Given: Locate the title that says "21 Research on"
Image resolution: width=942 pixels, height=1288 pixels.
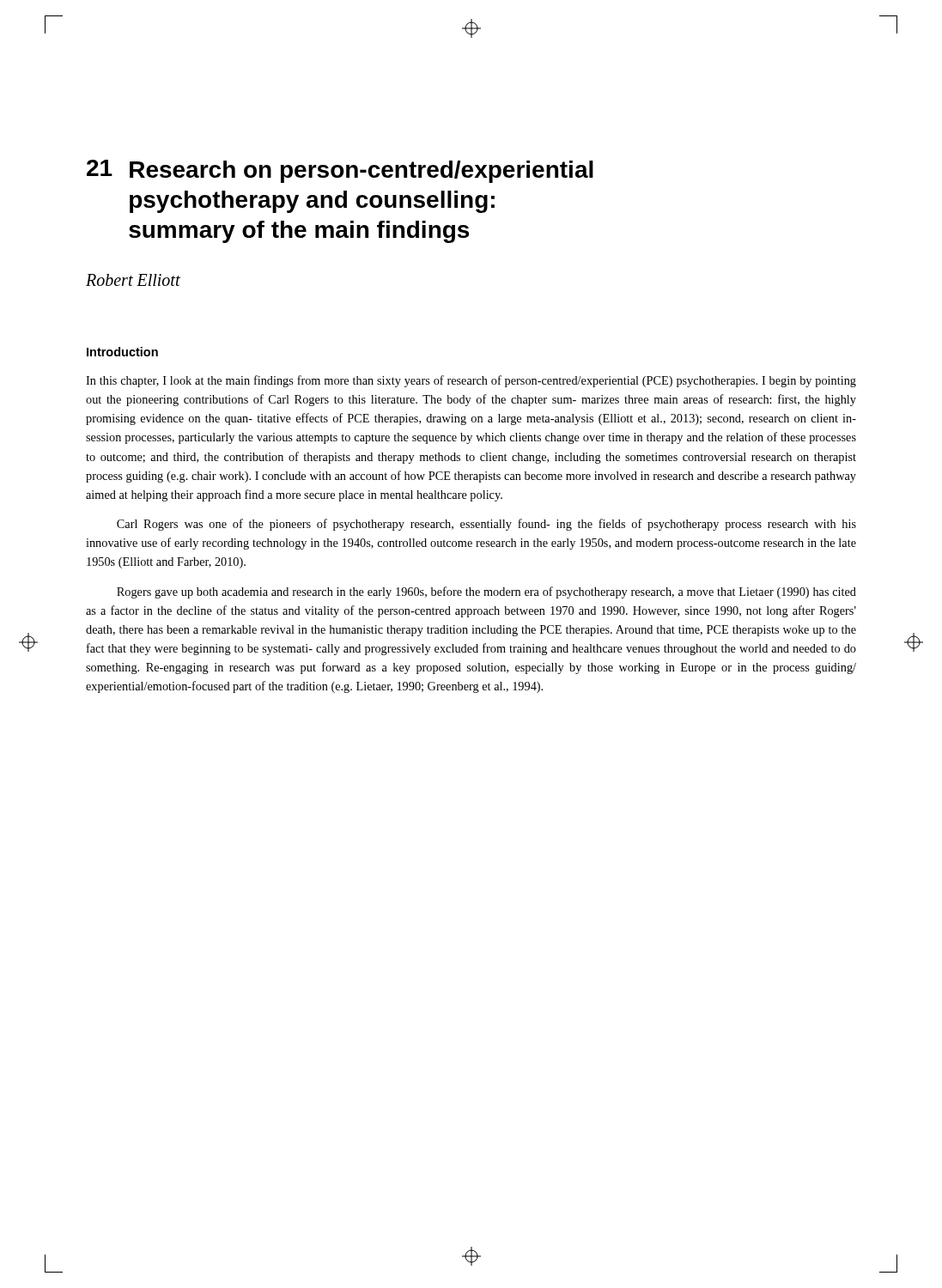Looking at the screenshot, I should pos(340,200).
